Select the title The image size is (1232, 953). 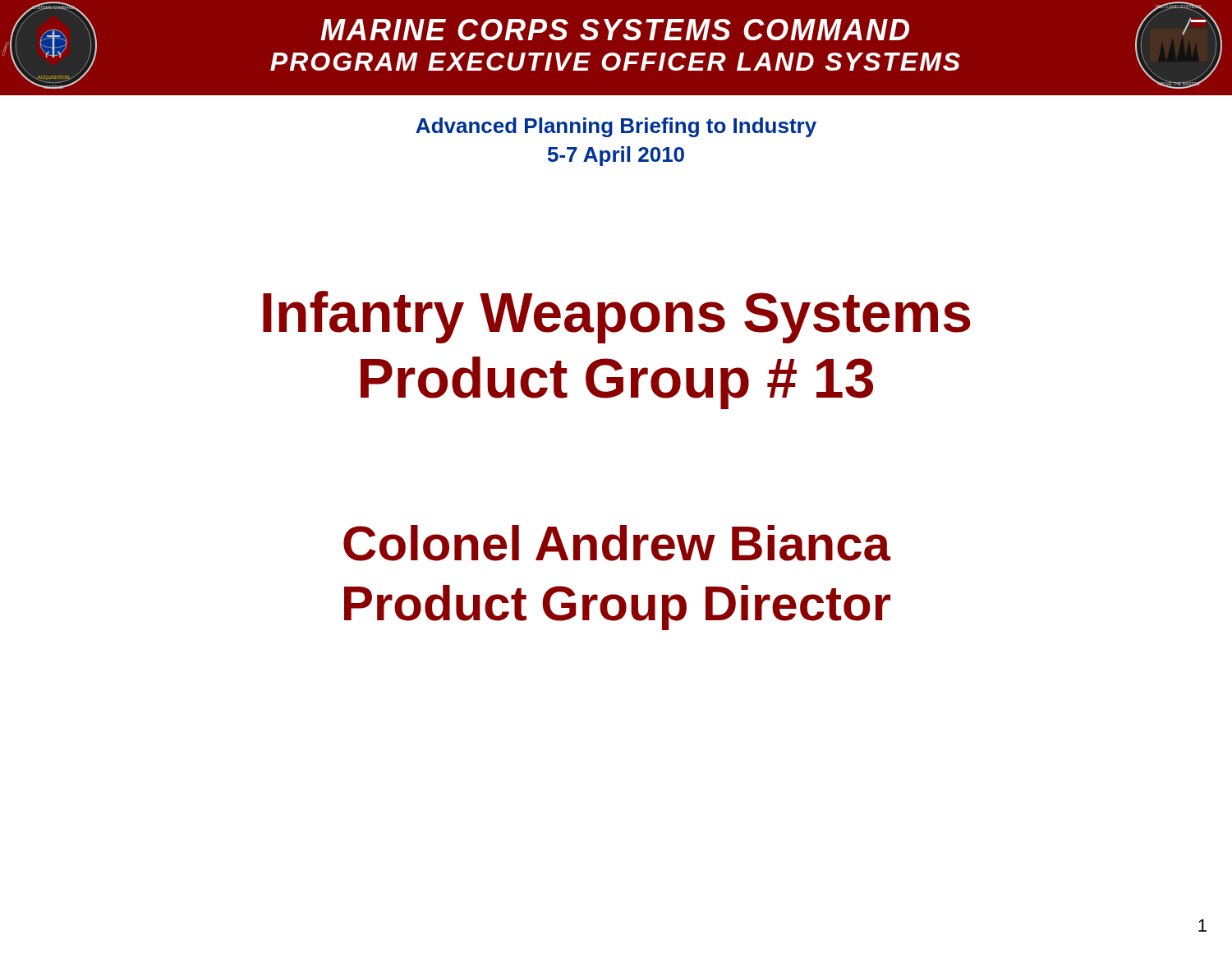click(x=616, y=345)
